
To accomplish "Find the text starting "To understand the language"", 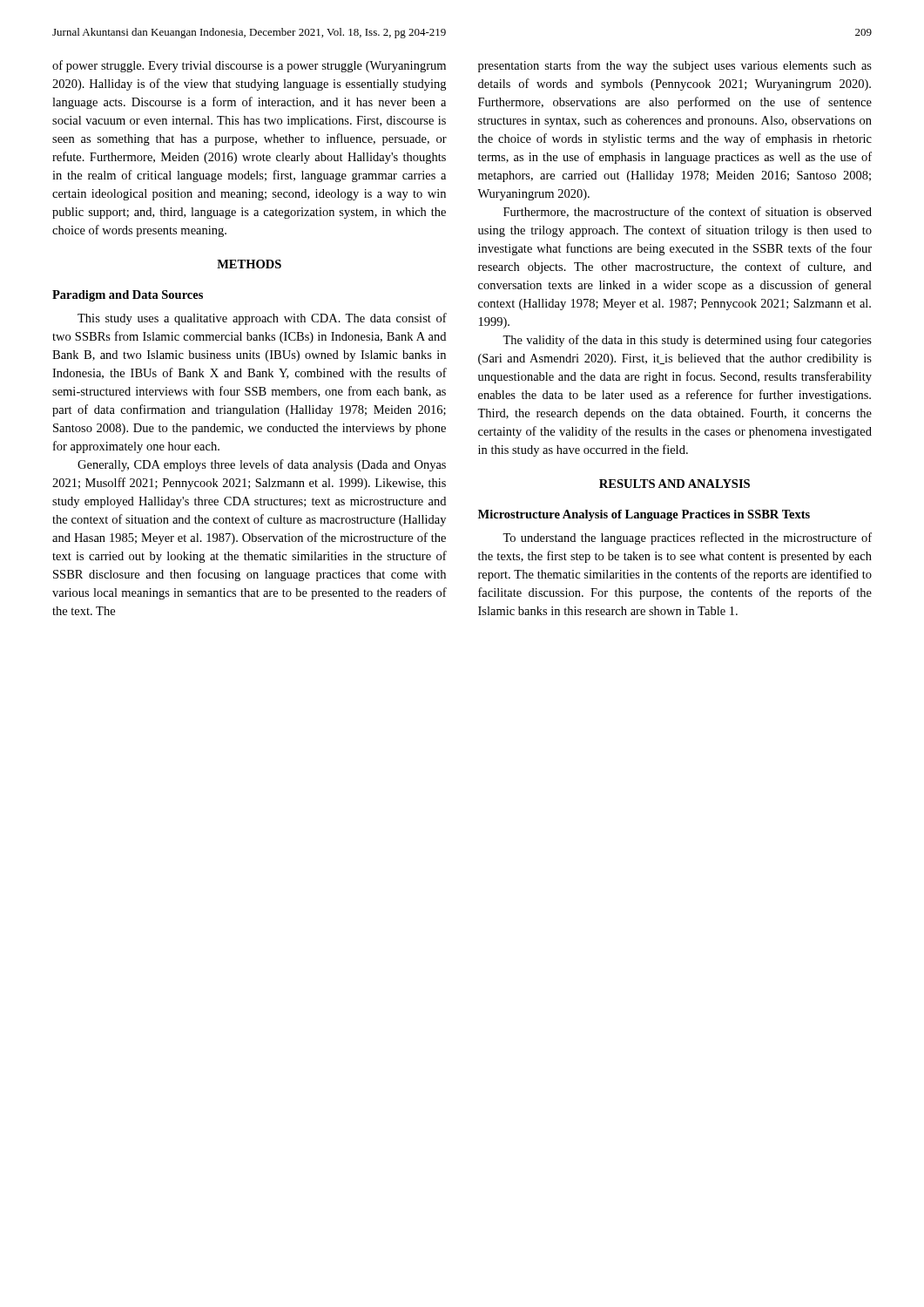I will coord(675,575).
